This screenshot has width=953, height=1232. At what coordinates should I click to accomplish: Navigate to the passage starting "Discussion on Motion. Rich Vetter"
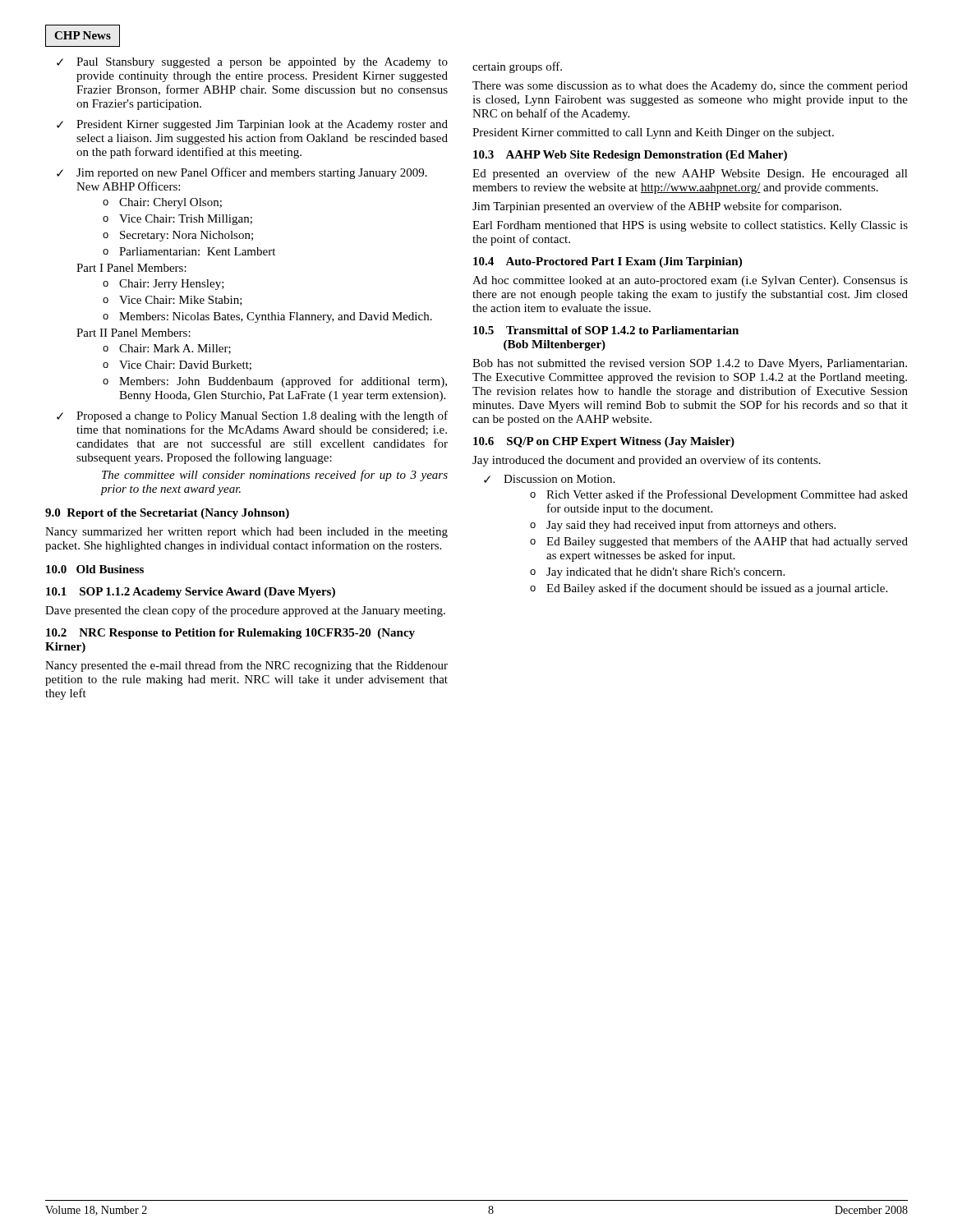pos(706,534)
